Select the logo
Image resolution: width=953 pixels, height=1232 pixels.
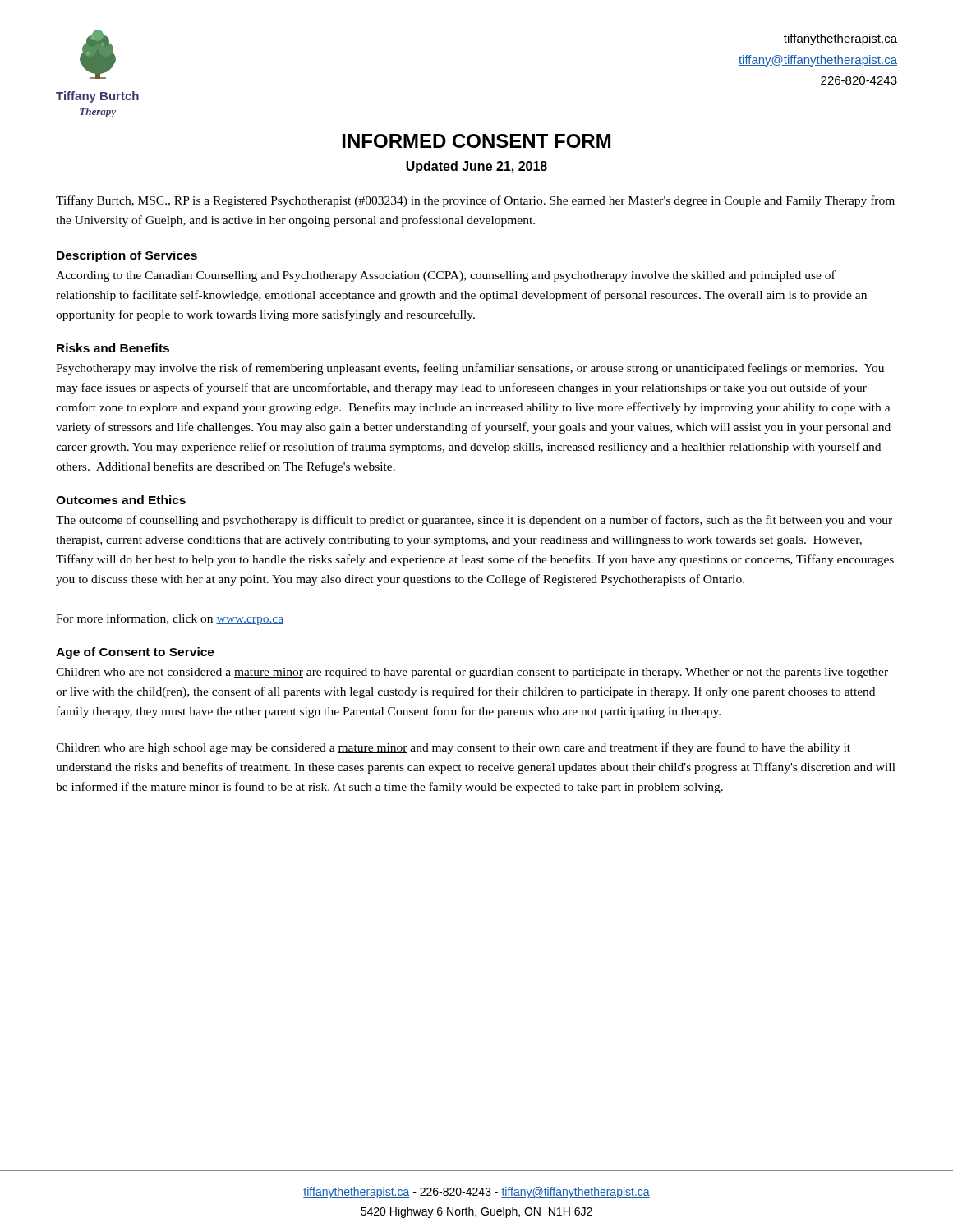pos(97,72)
